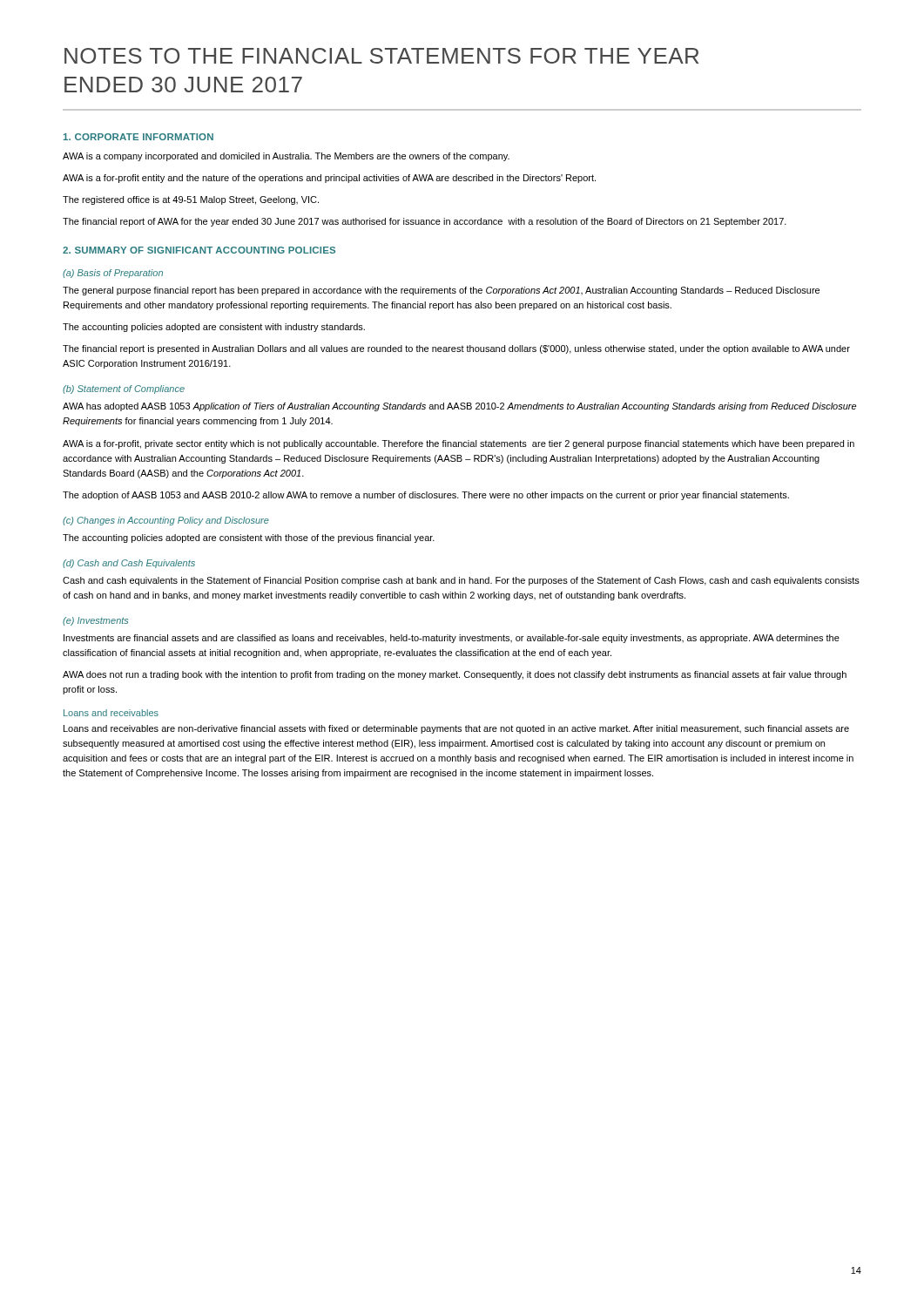
Task: Point to the region starting "(a) Basis of Preparation"
Action: (113, 273)
